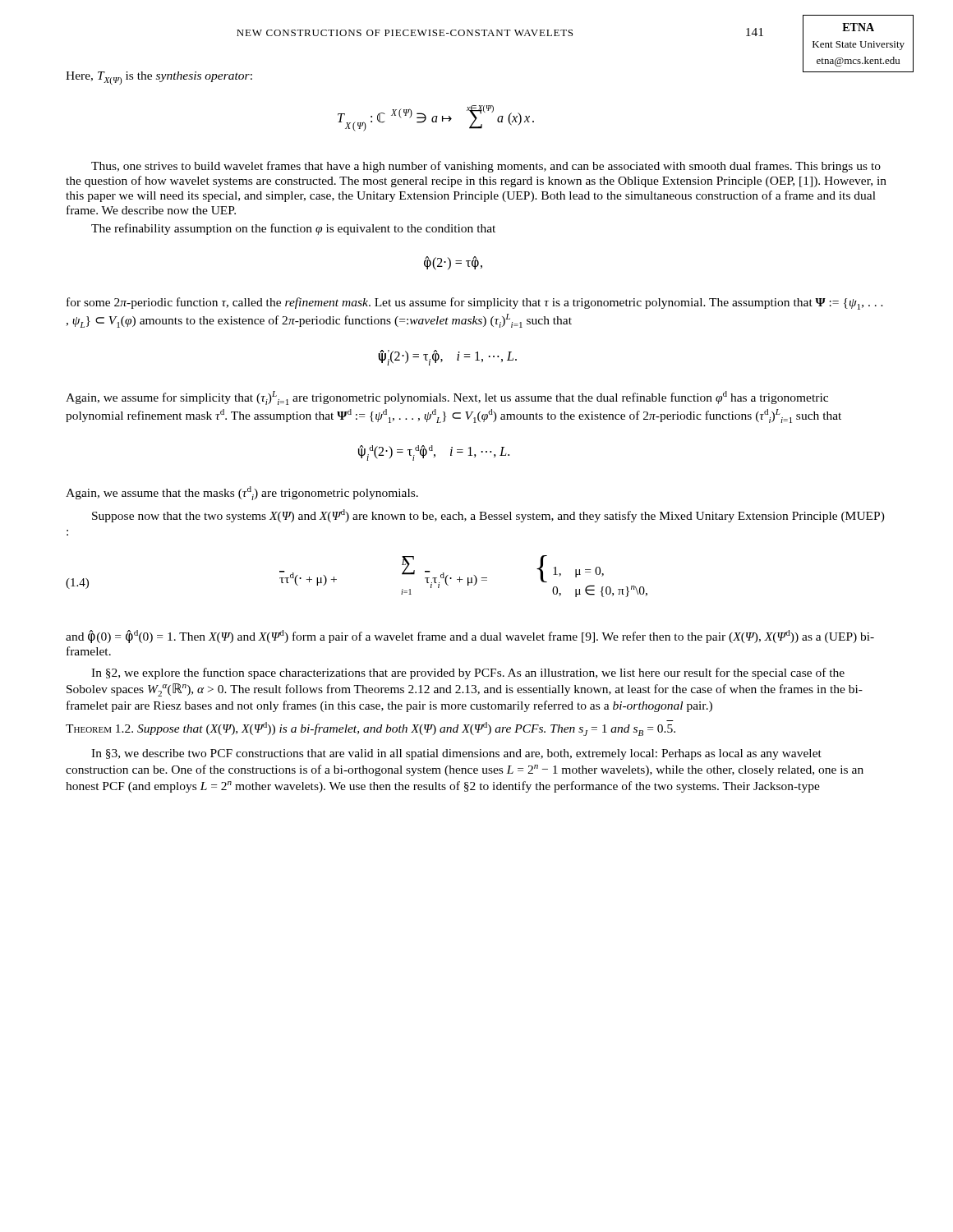Click on the block starting "Again, we assume for simplicity that (τi)Li=1"
Screen dimensions: 1232x953
point(454,407)
